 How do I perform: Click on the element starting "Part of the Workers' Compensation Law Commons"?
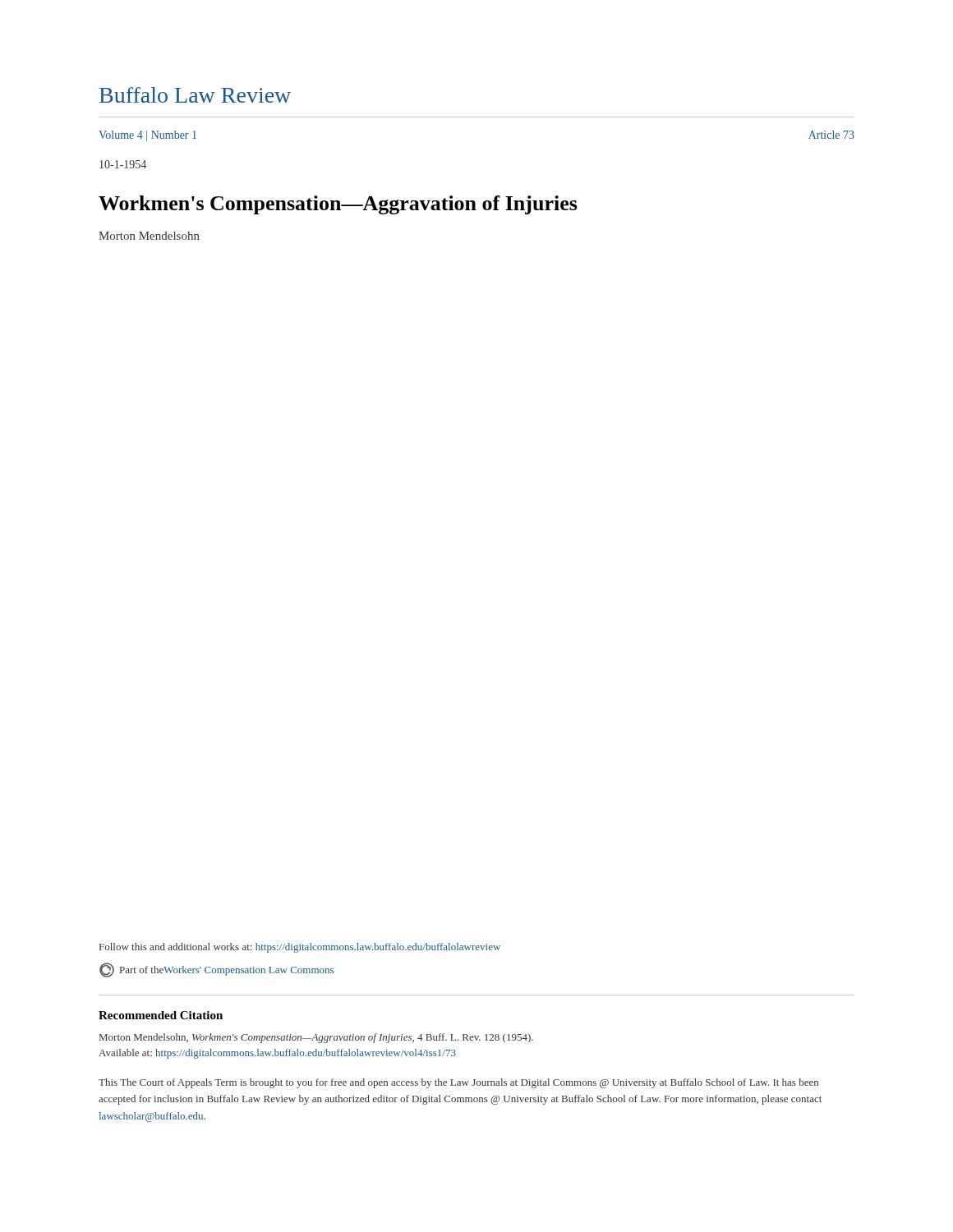click(x=216, y=970)
